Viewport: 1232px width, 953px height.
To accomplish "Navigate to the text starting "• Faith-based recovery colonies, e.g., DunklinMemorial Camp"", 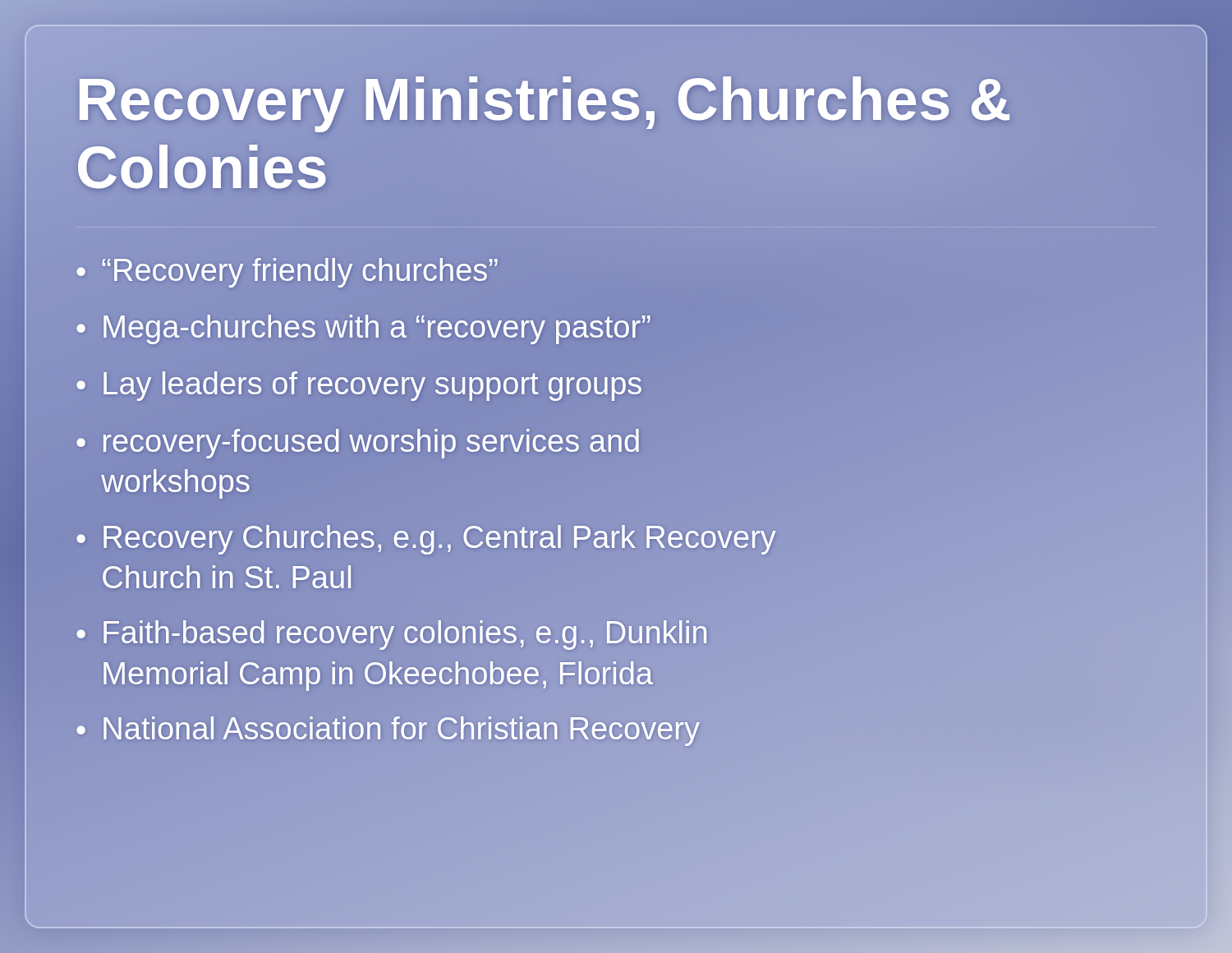I will [392, 654].
